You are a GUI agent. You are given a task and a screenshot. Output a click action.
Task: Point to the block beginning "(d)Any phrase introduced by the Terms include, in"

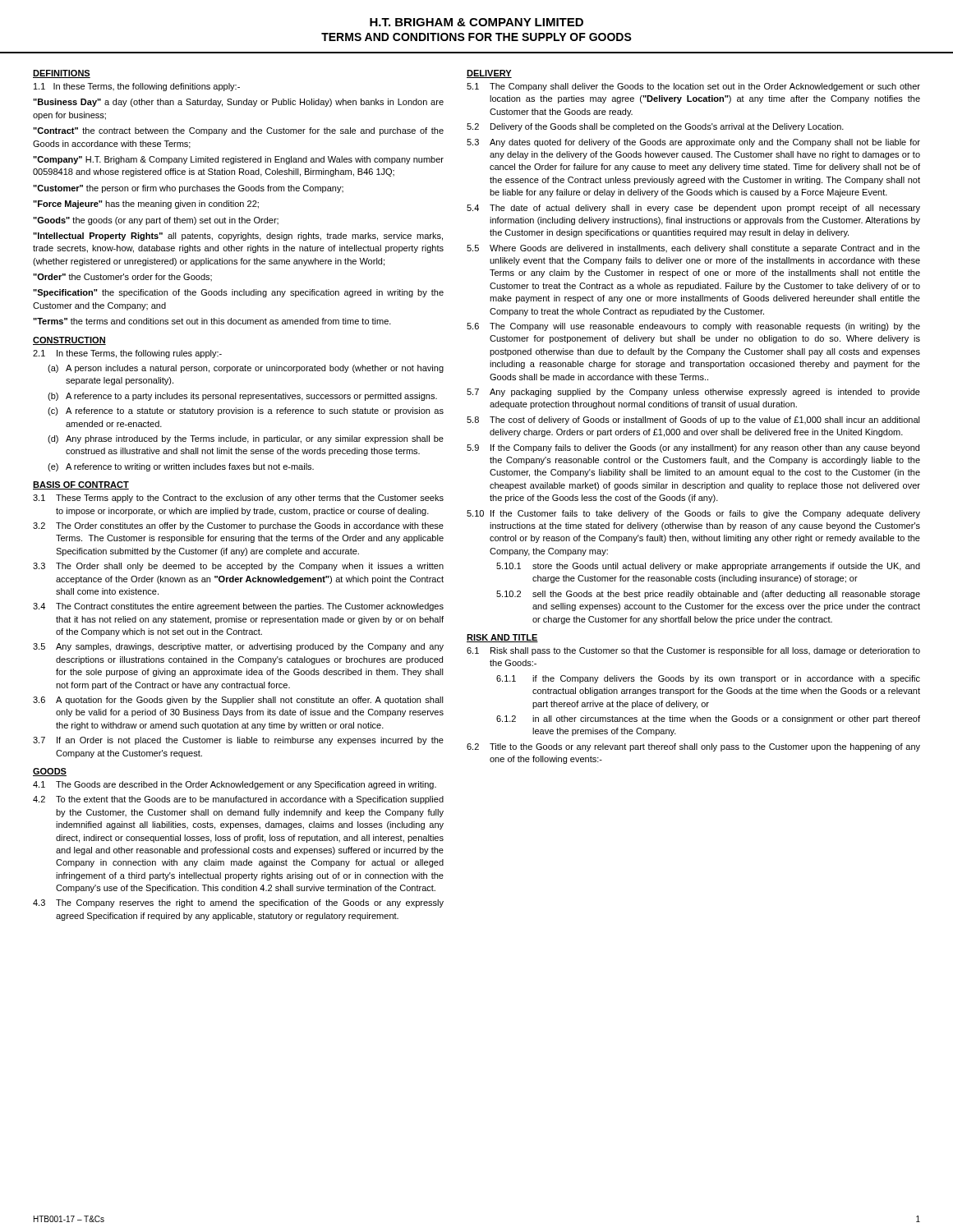[238, 445]
